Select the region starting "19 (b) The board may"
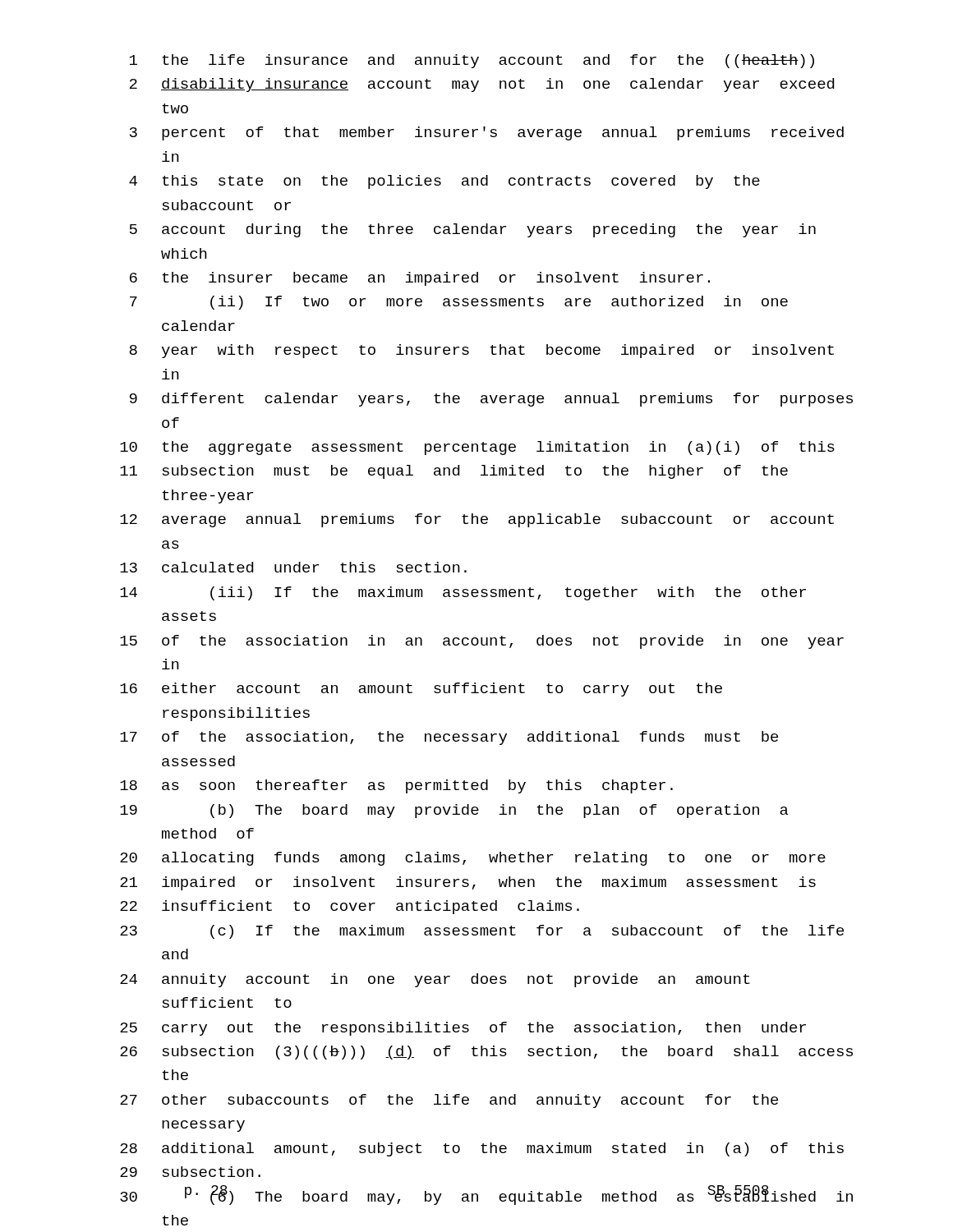This screenshot has width=953, height=1232. pos(476,859)
